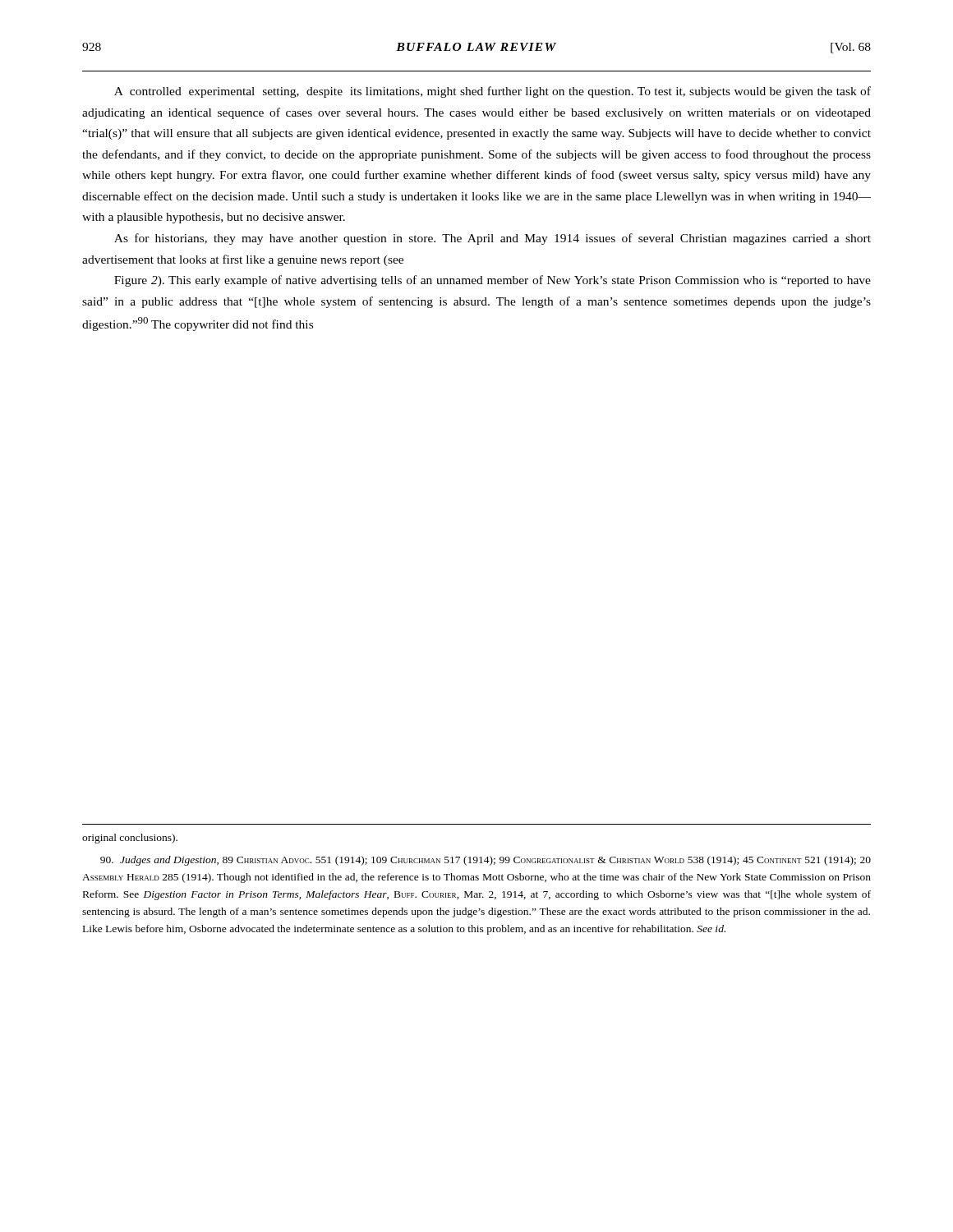The height and width of the screenshot is (1232, 953).
Task: Find the text block that reads "A controlled experimental setting, despite its"
Action: coord(476,154)
